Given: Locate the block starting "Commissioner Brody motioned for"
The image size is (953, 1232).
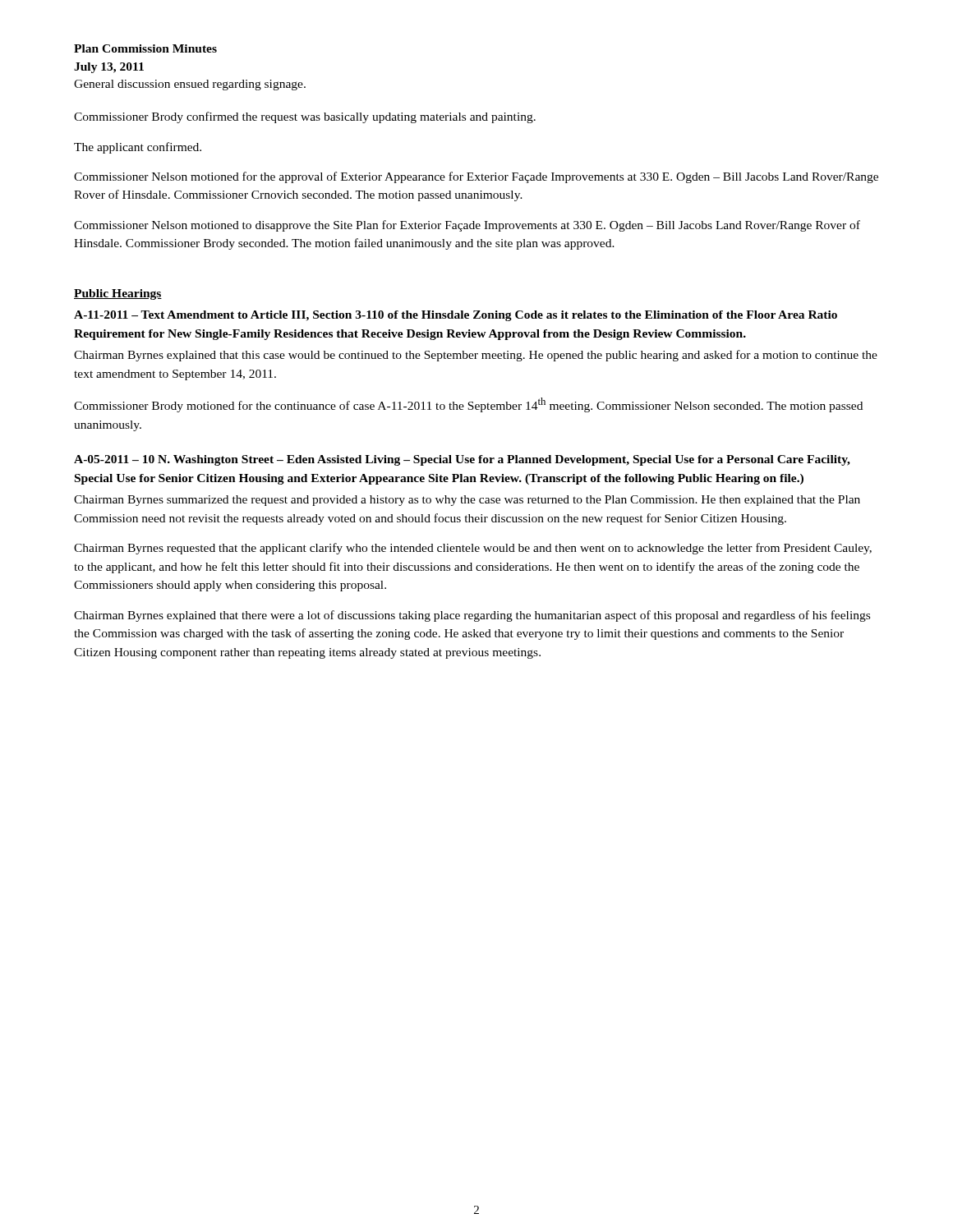Looking at the screenshot, I should [476, 414].
